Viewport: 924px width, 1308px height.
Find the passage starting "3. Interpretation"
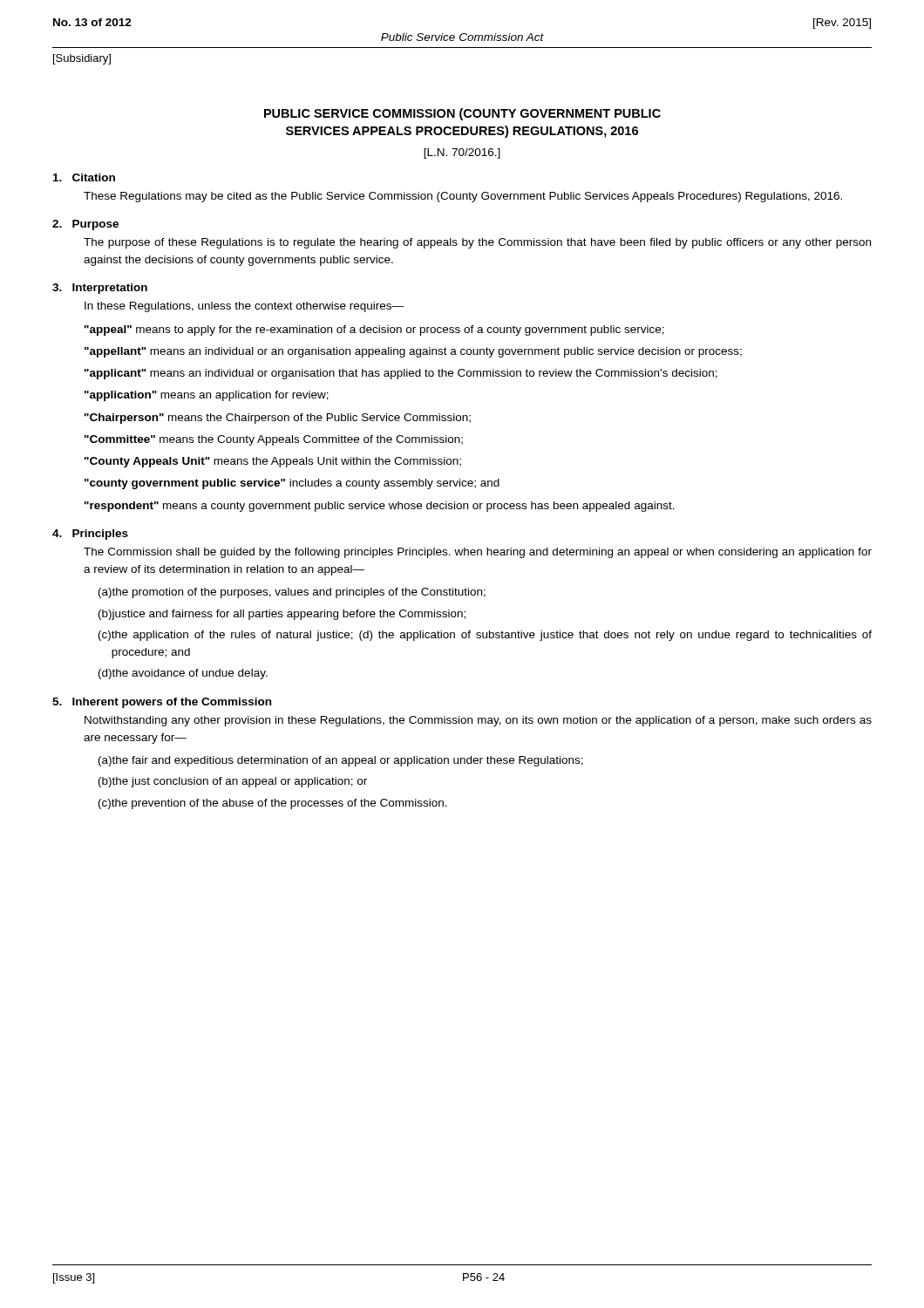pyautogui.click(x=100, y=288)
